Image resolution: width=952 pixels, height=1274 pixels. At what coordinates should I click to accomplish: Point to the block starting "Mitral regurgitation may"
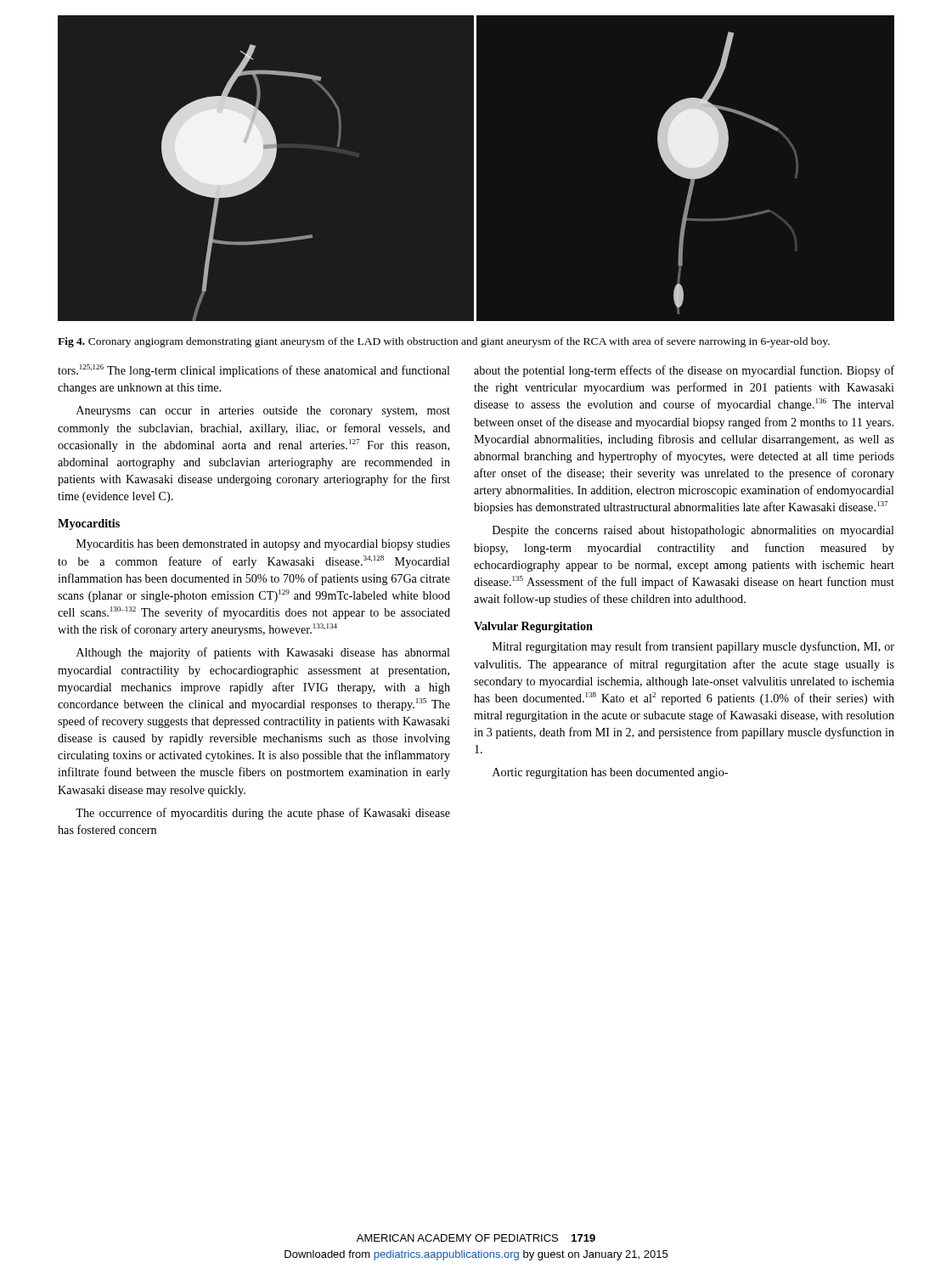684,710
